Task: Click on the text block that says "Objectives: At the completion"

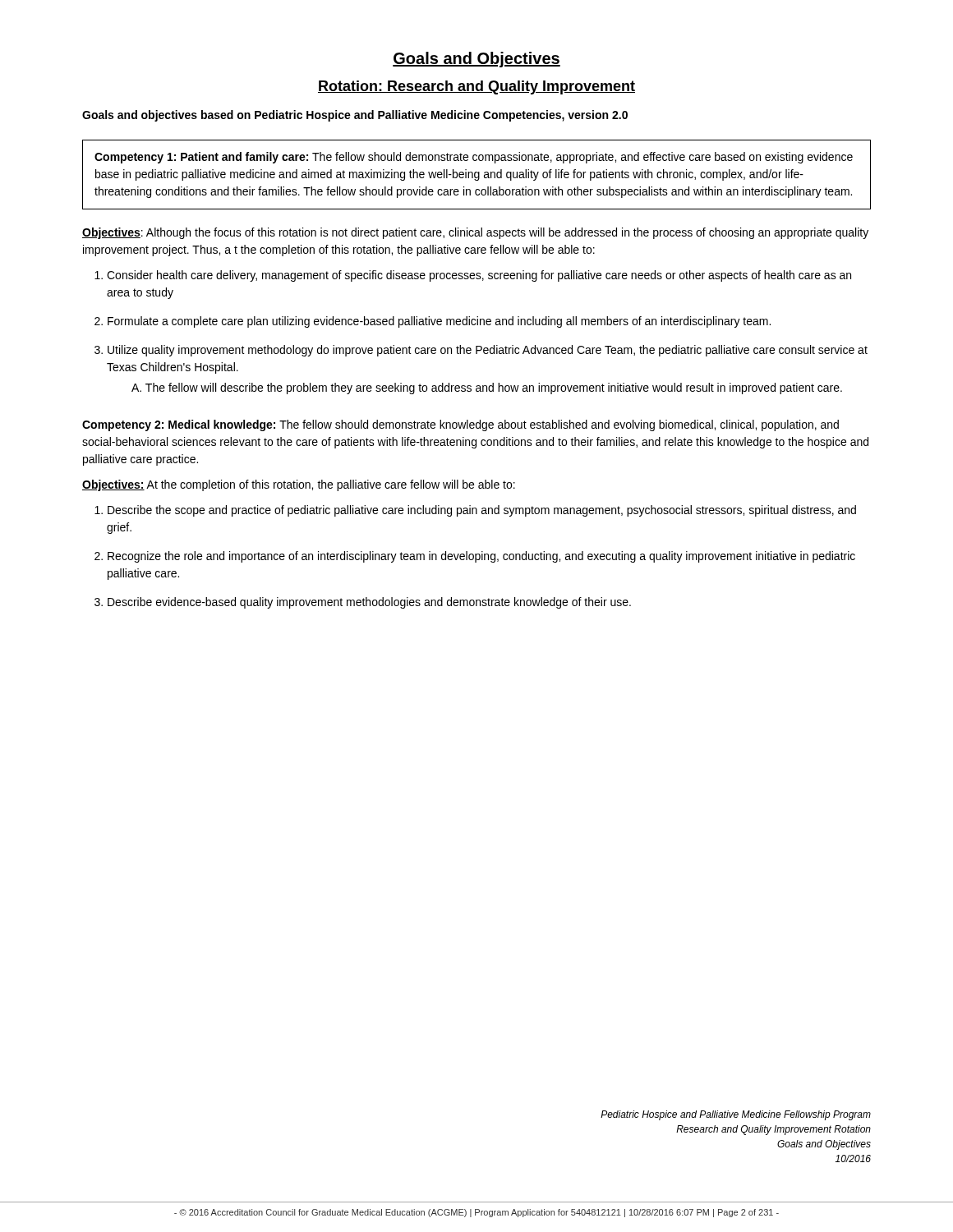Action: [x=299, y=485]
